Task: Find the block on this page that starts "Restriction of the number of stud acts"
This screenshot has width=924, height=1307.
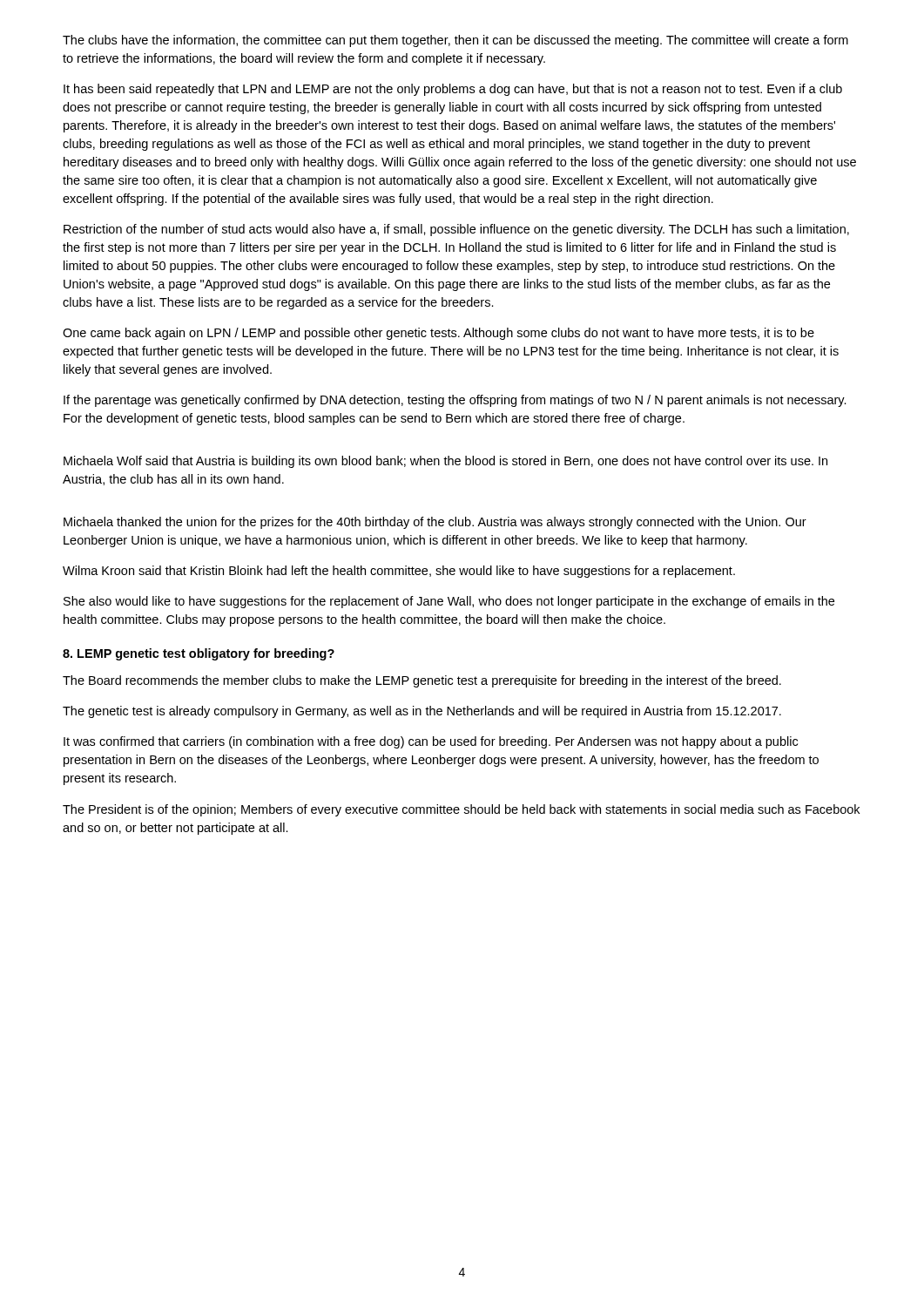Action: (x=456, y=266)
